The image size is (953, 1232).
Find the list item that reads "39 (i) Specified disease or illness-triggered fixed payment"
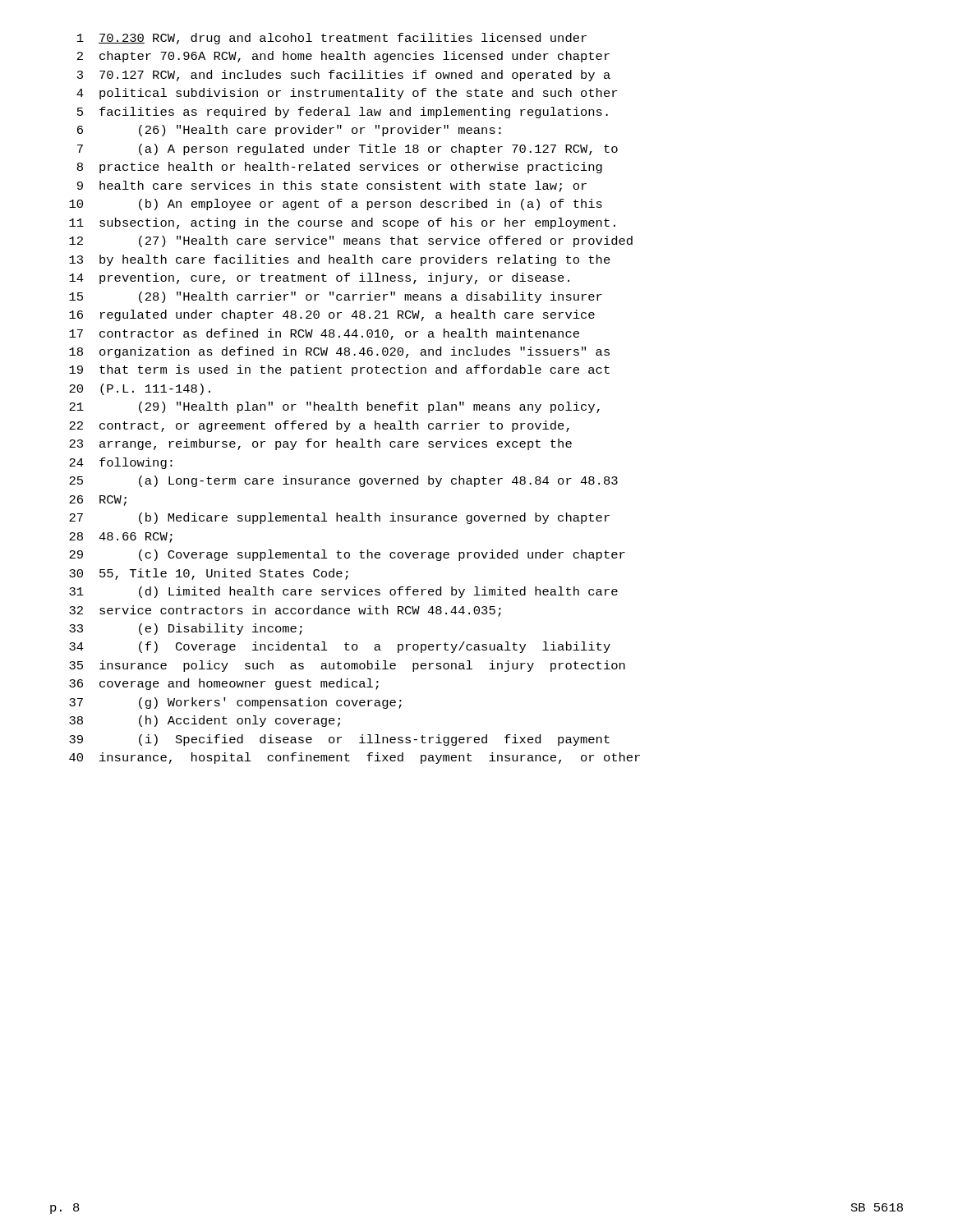coord(476,740)
